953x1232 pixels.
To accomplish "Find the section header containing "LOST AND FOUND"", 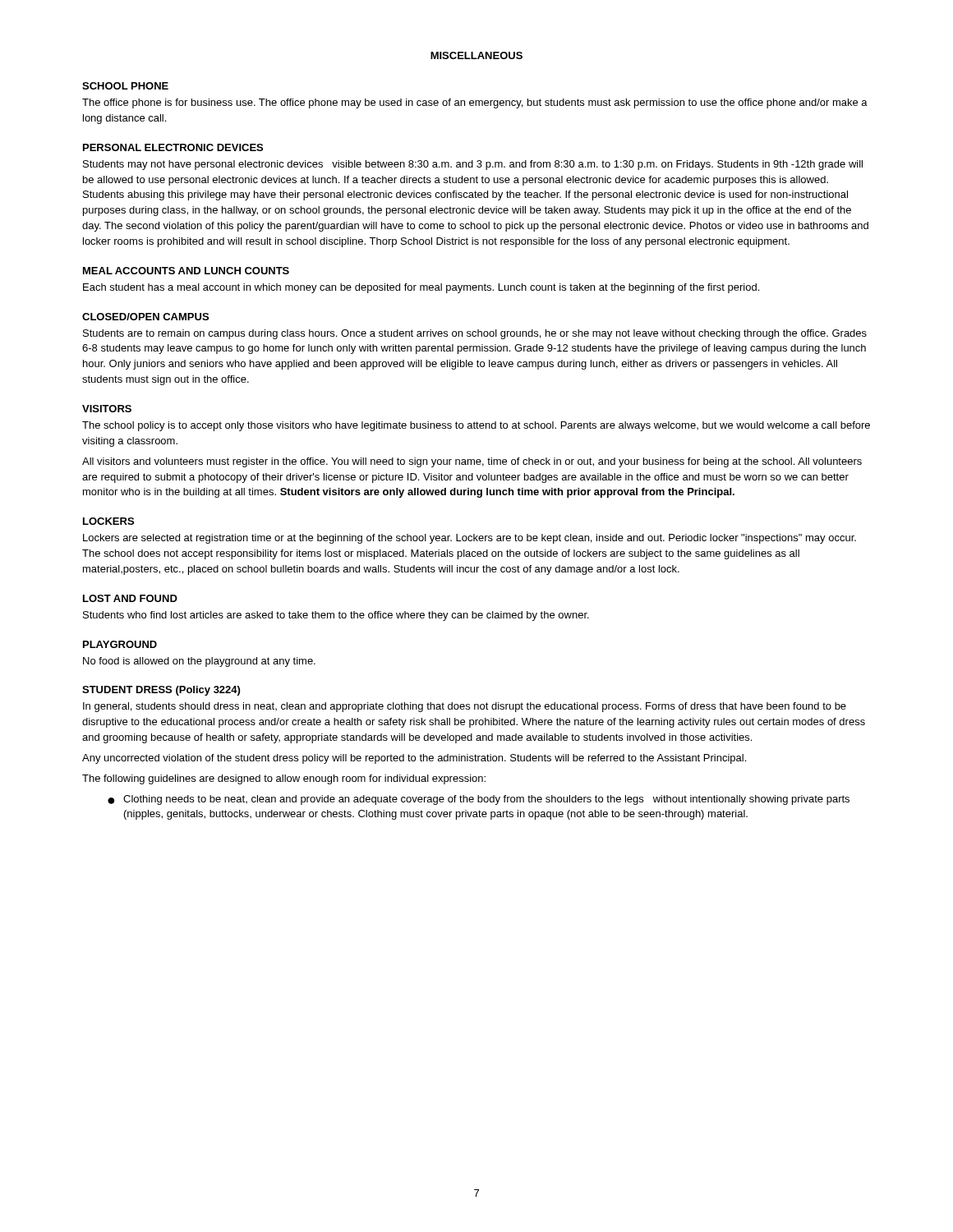I will (x=130, y=598).
